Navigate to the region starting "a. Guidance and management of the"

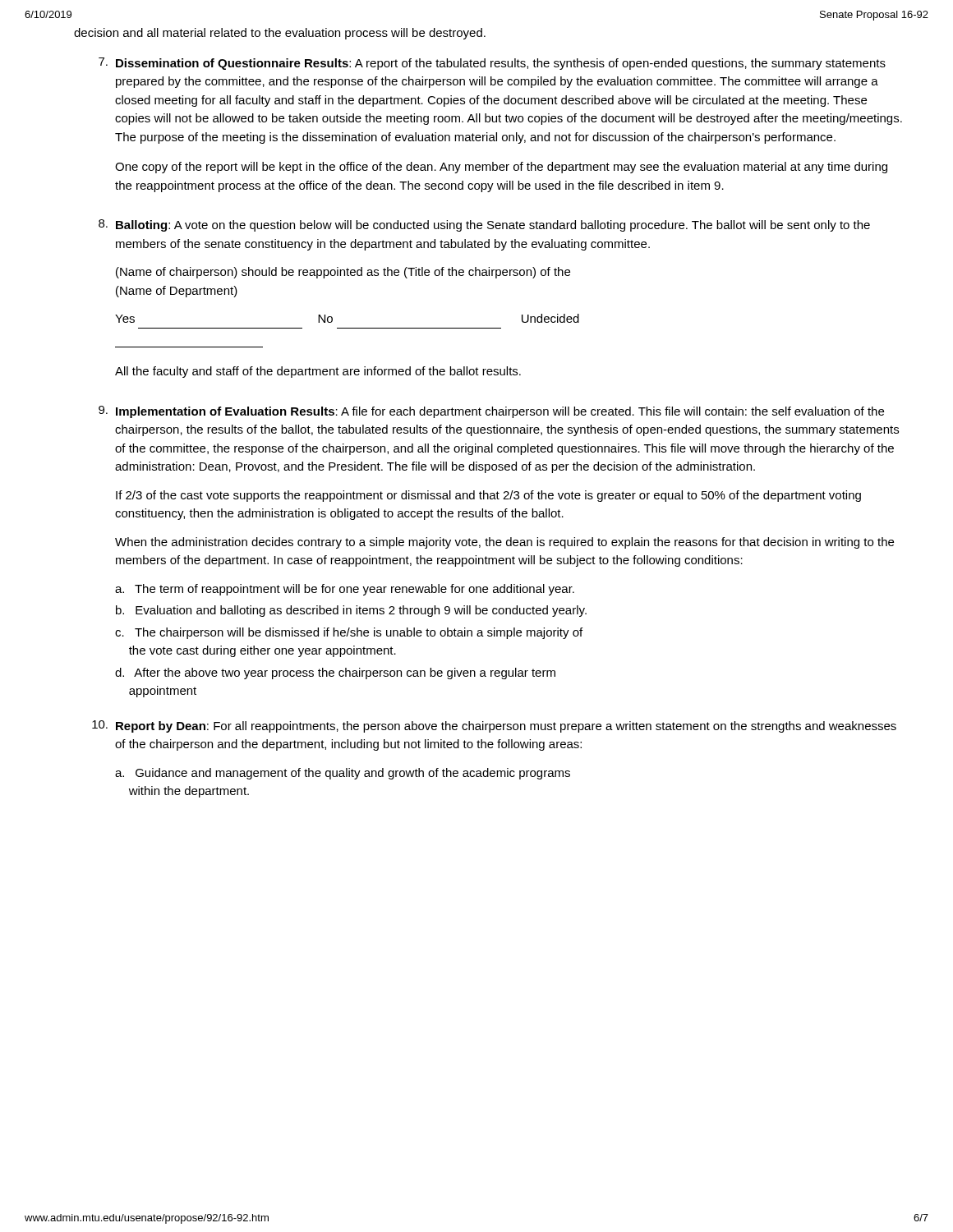pyautogui.click(x=343, y=780)
